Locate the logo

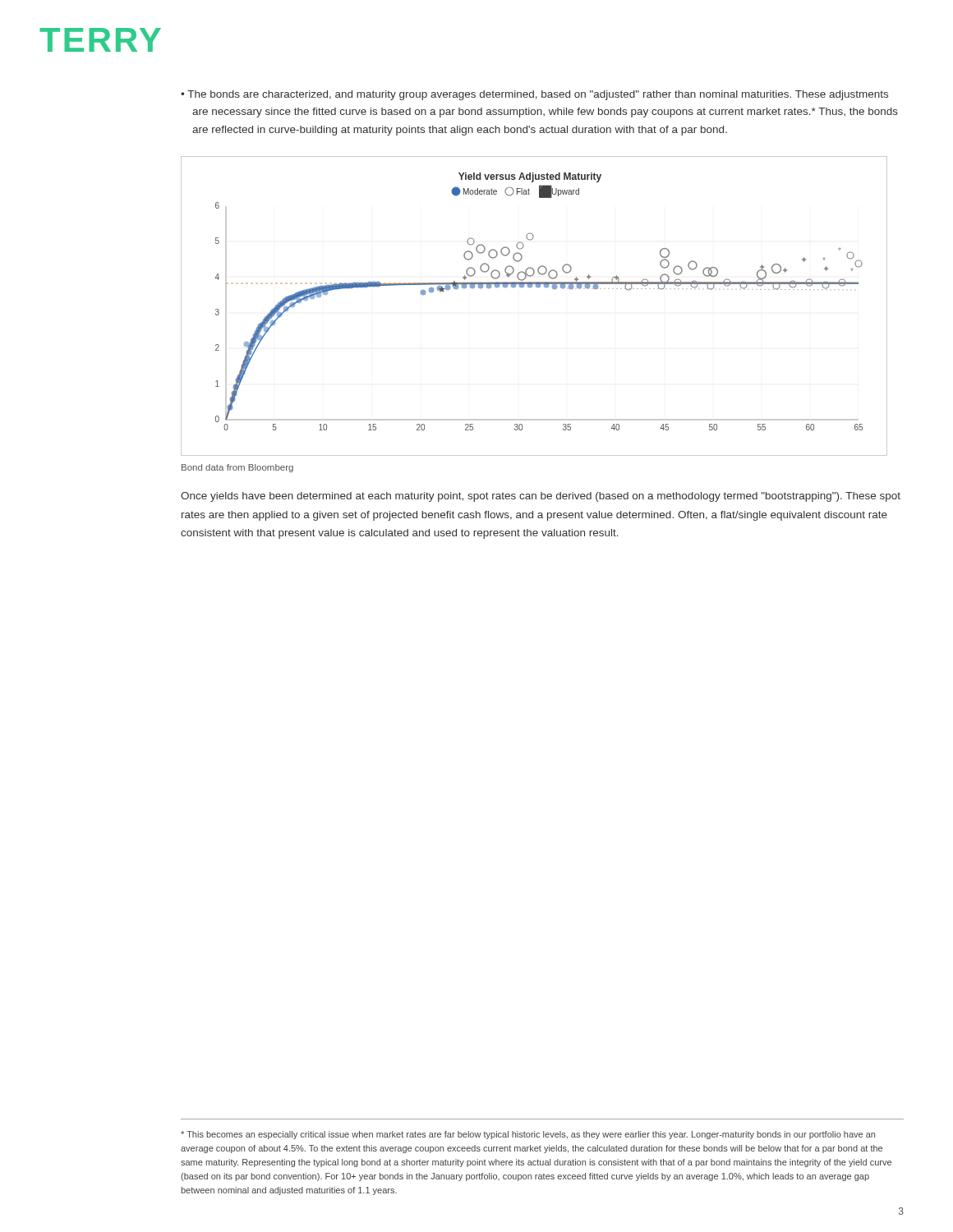(x=101, y=40)
